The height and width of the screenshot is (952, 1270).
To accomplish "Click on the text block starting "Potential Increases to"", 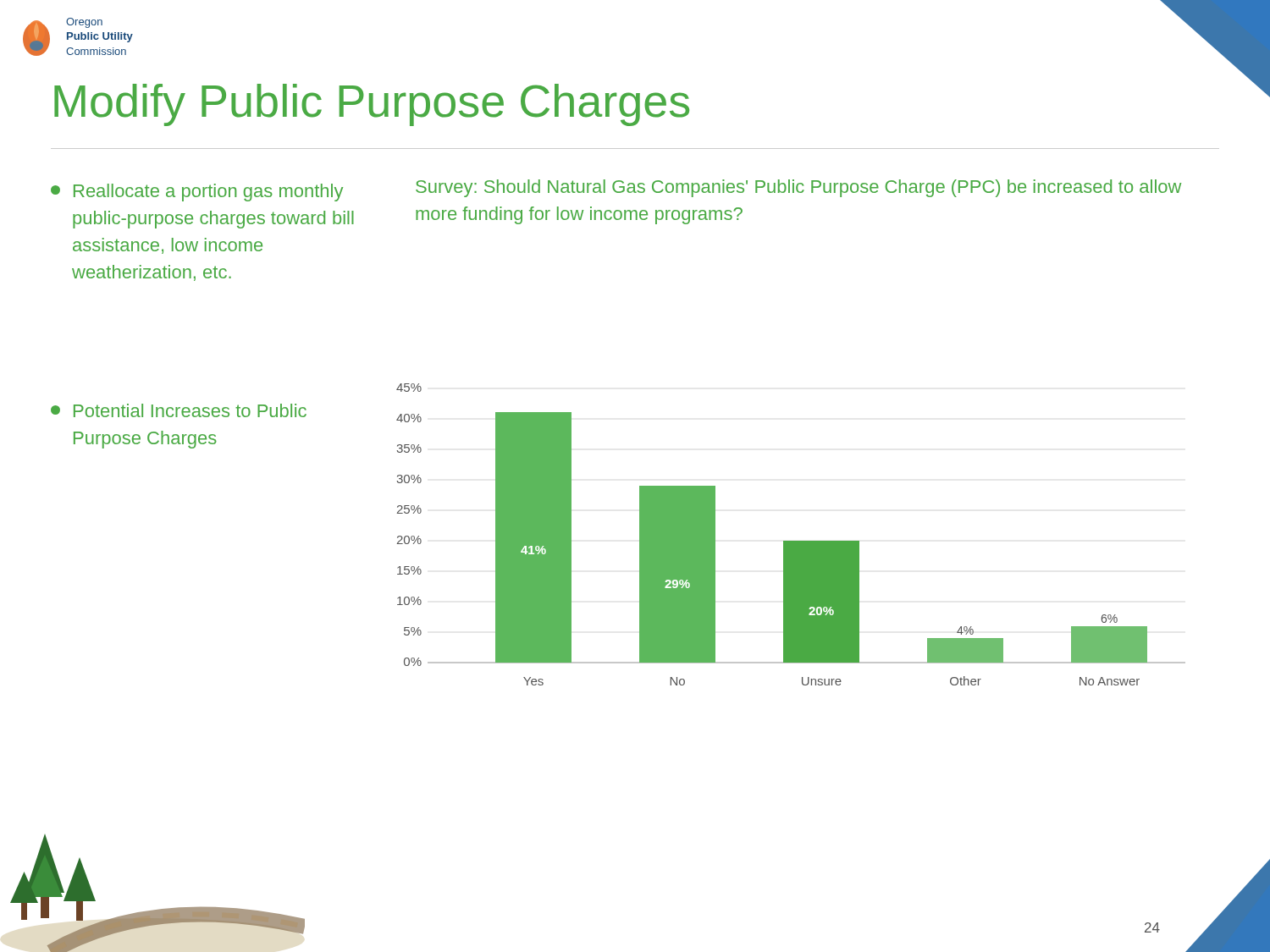I will coord(203,425).
